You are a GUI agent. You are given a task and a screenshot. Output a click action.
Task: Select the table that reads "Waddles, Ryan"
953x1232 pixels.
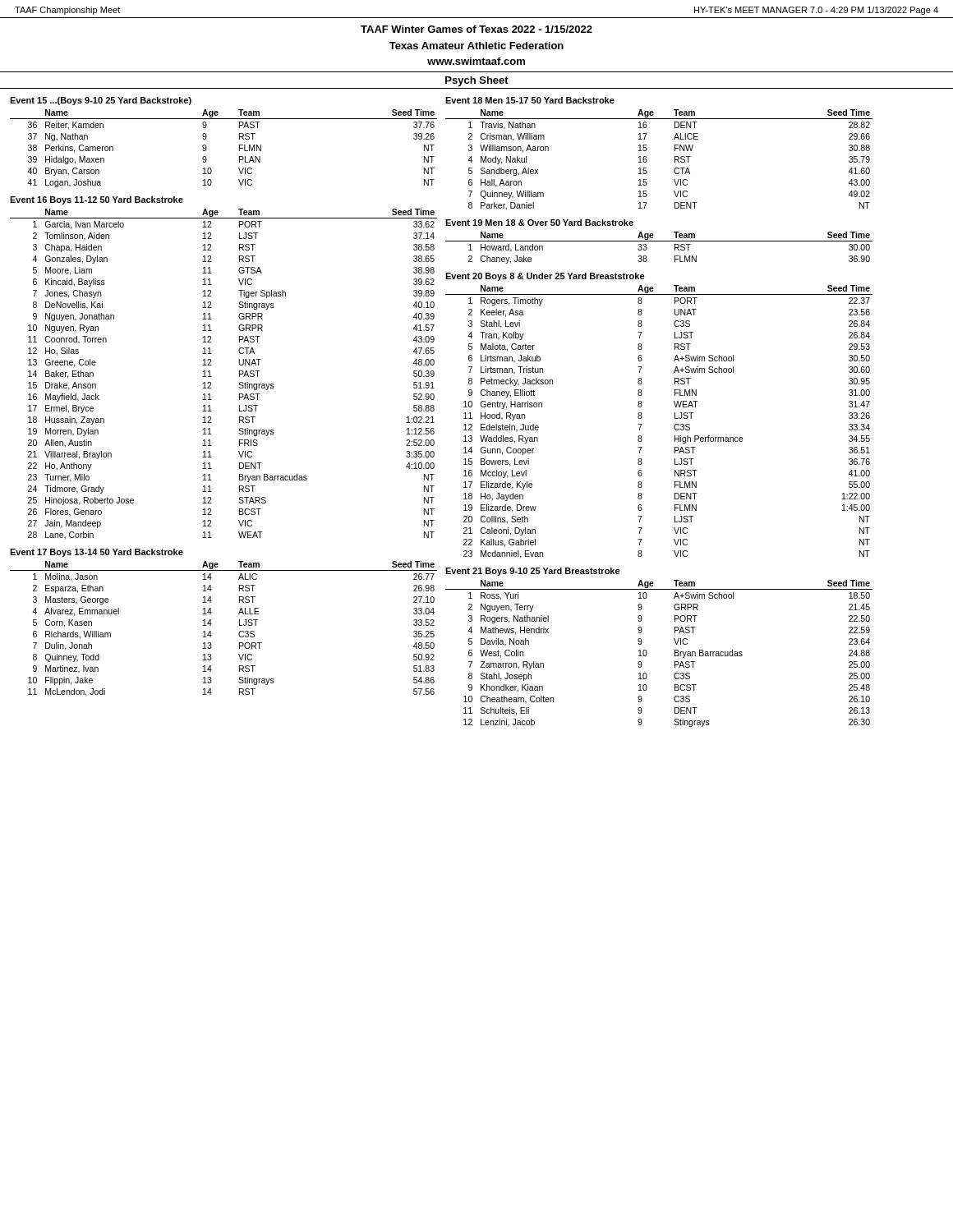(x=659, y=421)
